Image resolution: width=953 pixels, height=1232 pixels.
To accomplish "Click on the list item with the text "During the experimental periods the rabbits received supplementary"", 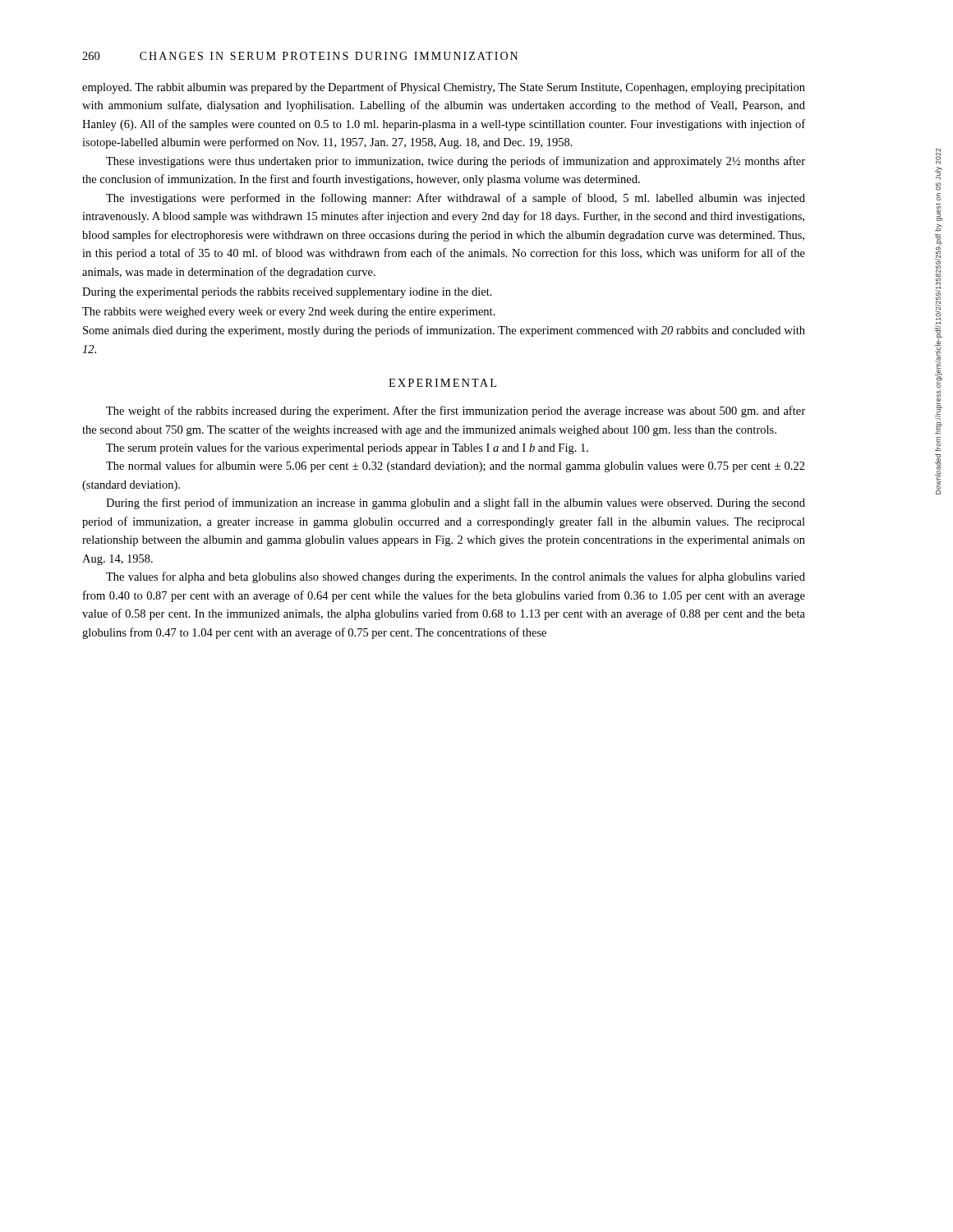I will (x=287, y=292).
